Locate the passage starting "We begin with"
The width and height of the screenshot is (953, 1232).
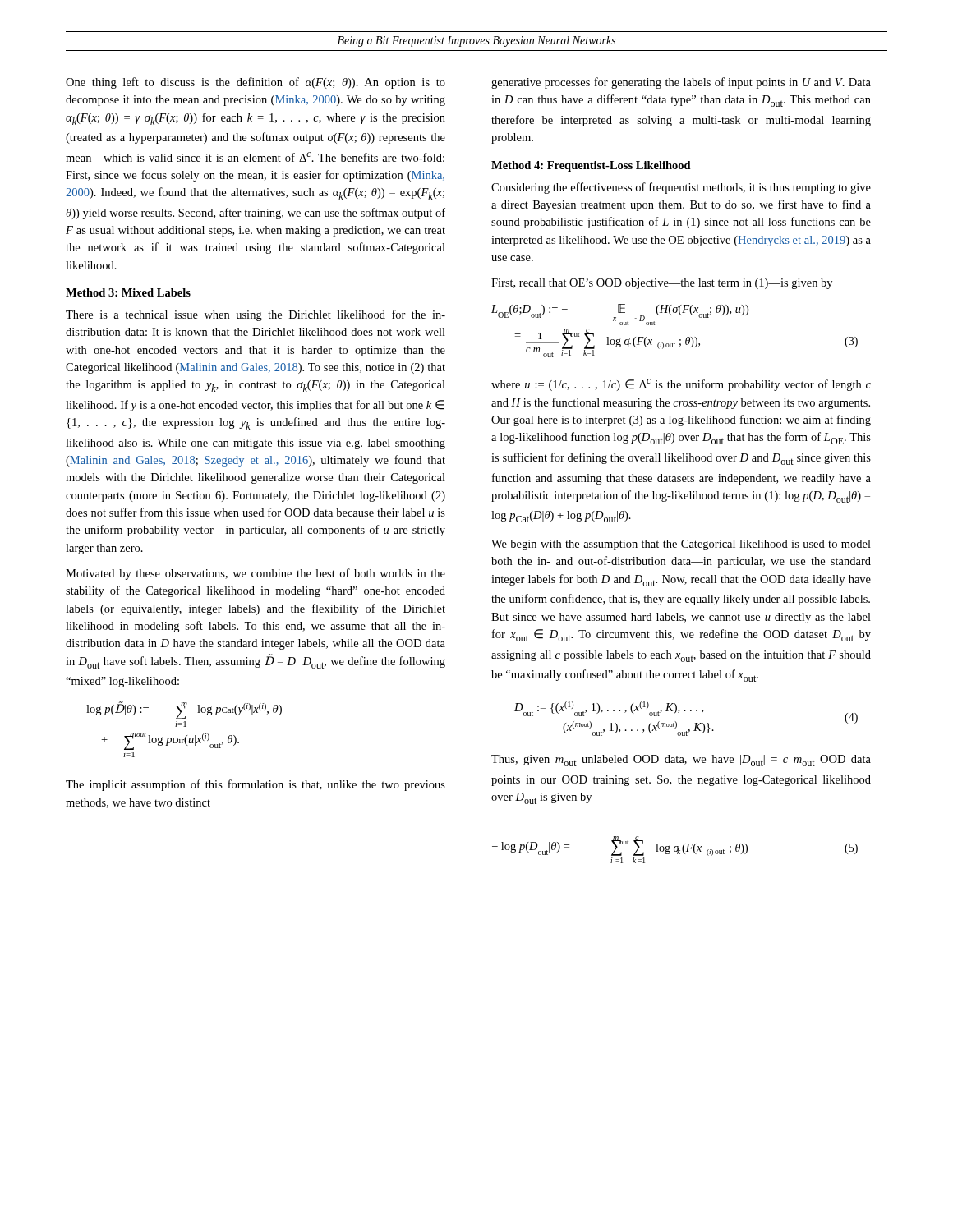(681, 611)
